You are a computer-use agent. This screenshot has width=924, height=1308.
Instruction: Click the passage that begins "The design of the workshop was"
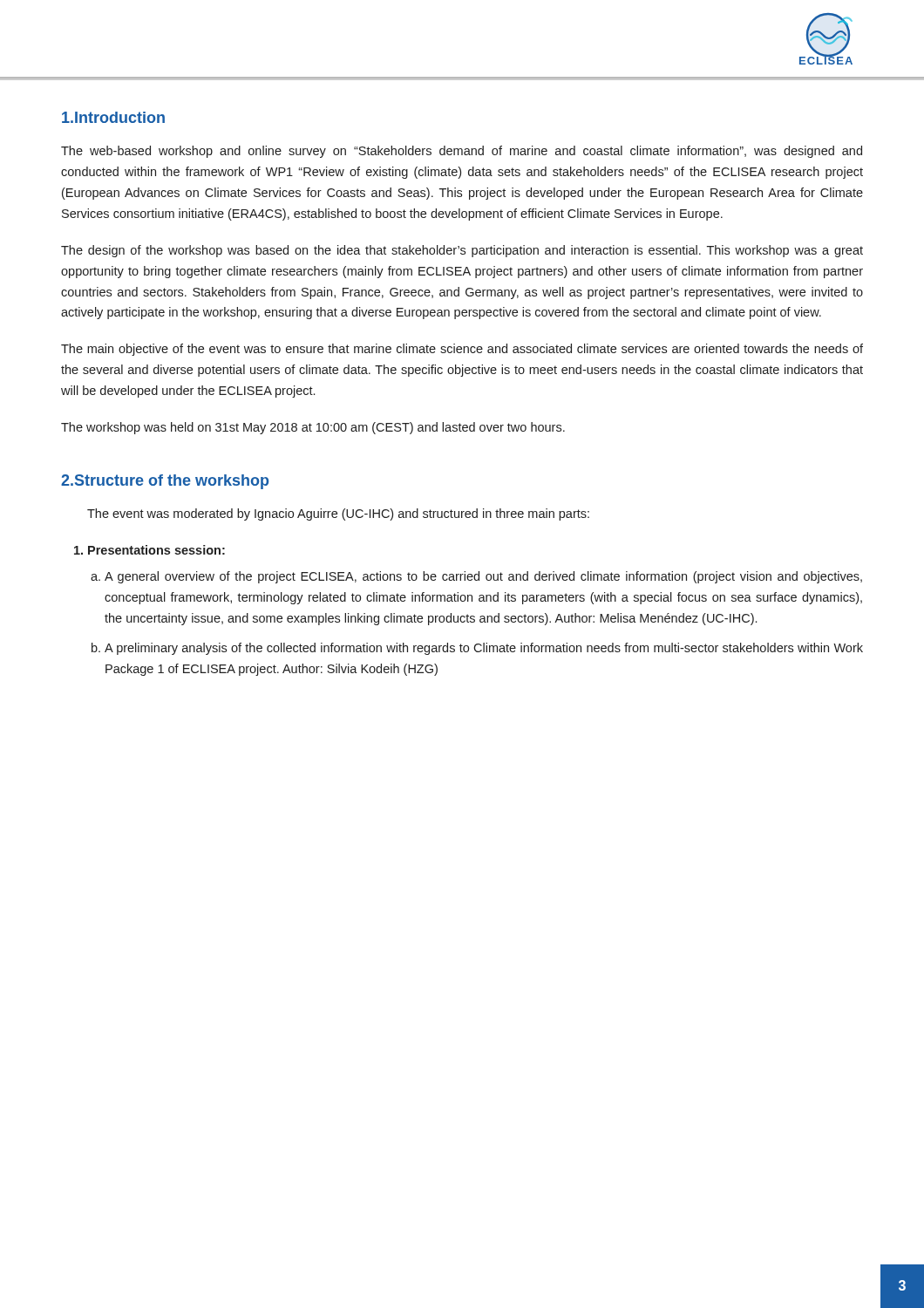coord(462,281)
